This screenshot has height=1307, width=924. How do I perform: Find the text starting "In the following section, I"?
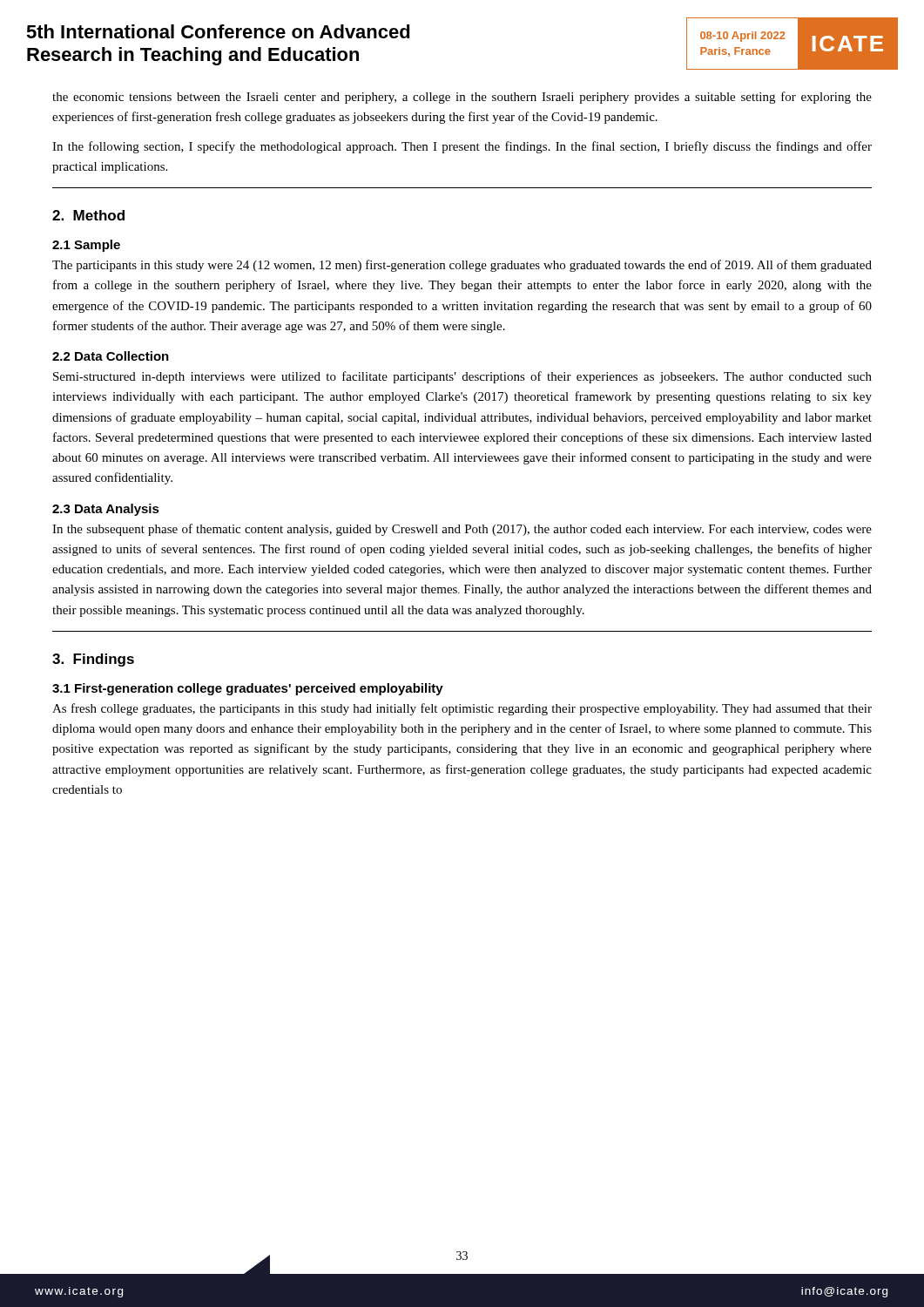tap(462, 156)
